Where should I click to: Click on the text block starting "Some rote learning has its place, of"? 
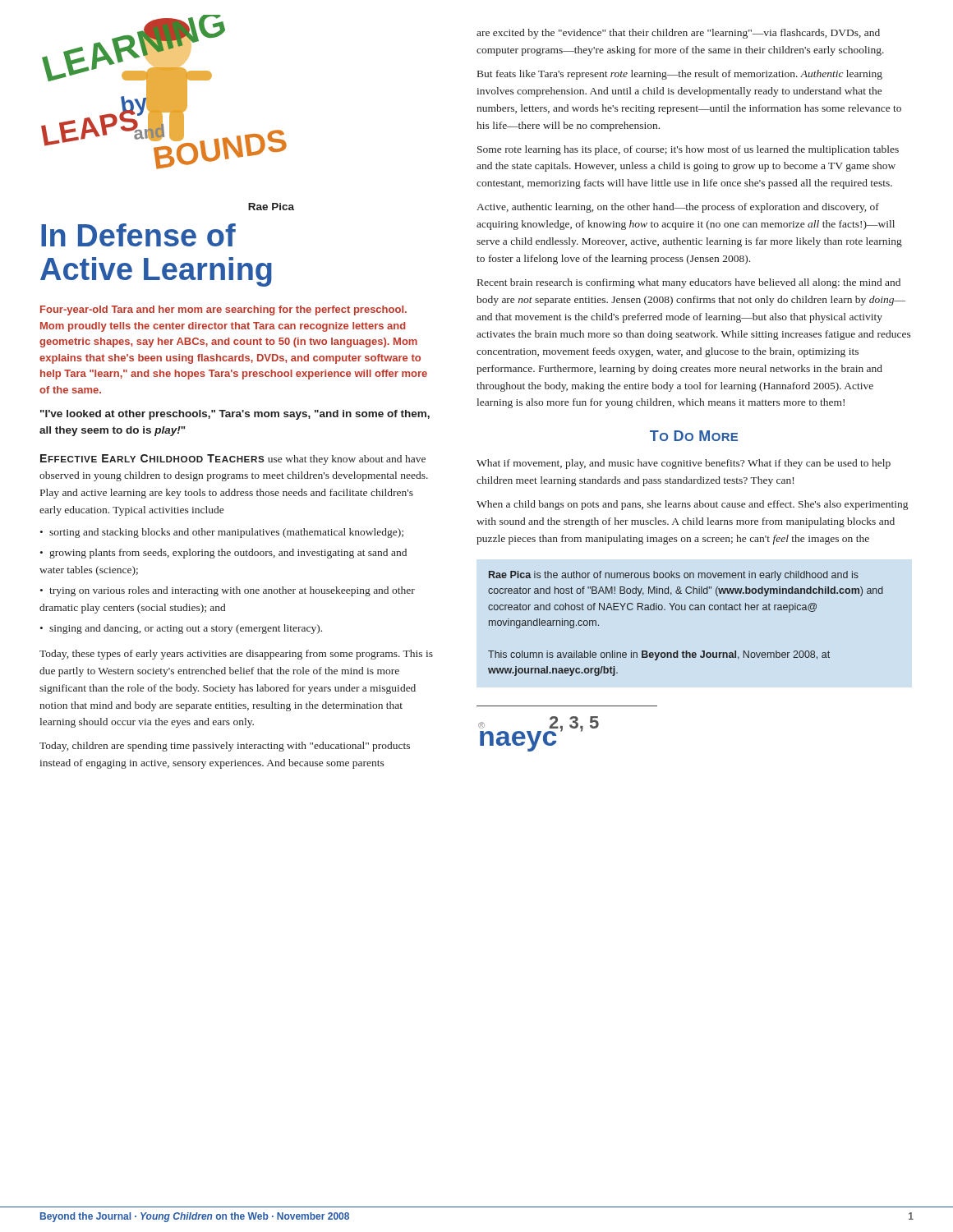pos(688,166)
